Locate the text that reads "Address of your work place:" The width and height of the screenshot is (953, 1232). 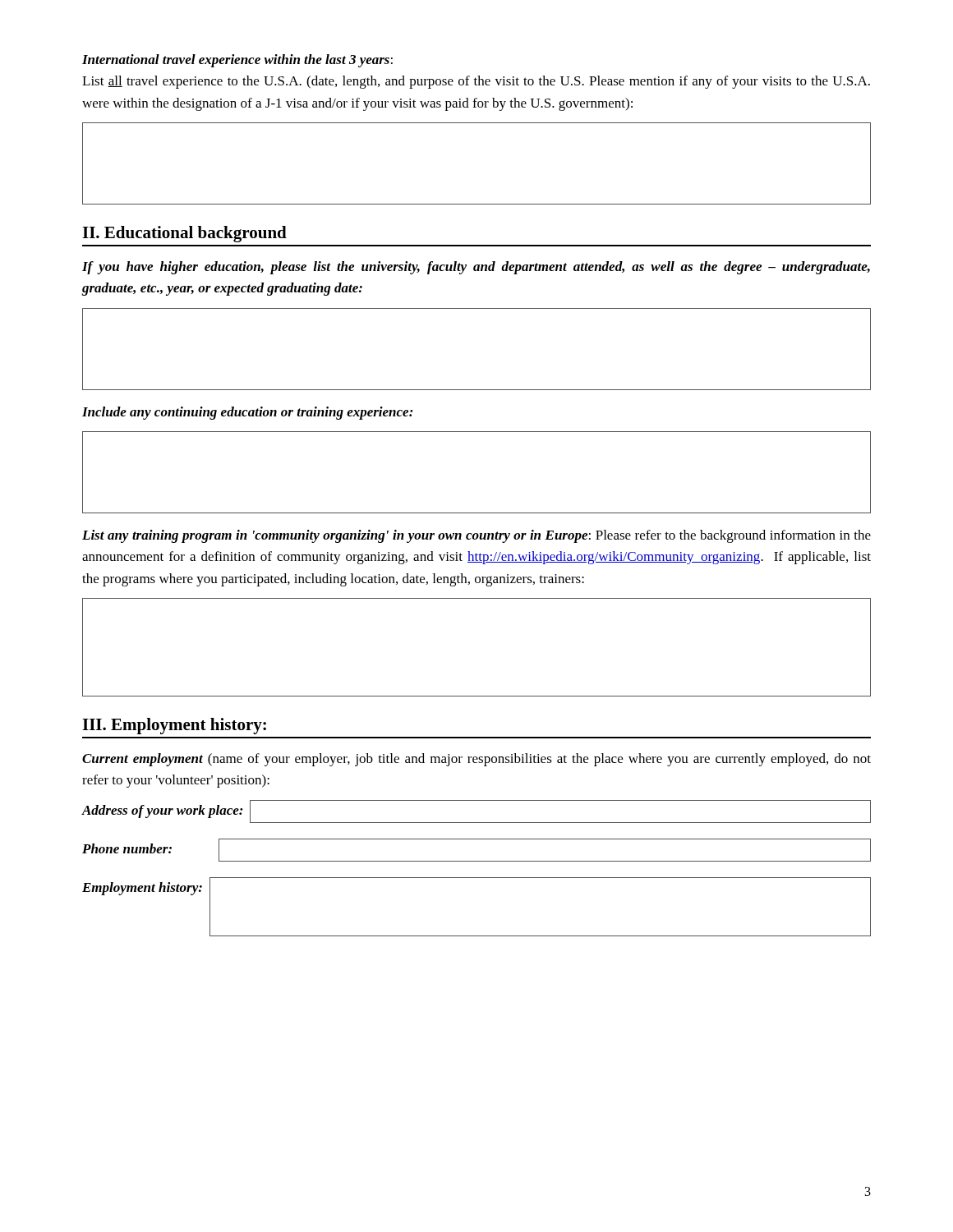pyautogui.click(x=476, y=813)
